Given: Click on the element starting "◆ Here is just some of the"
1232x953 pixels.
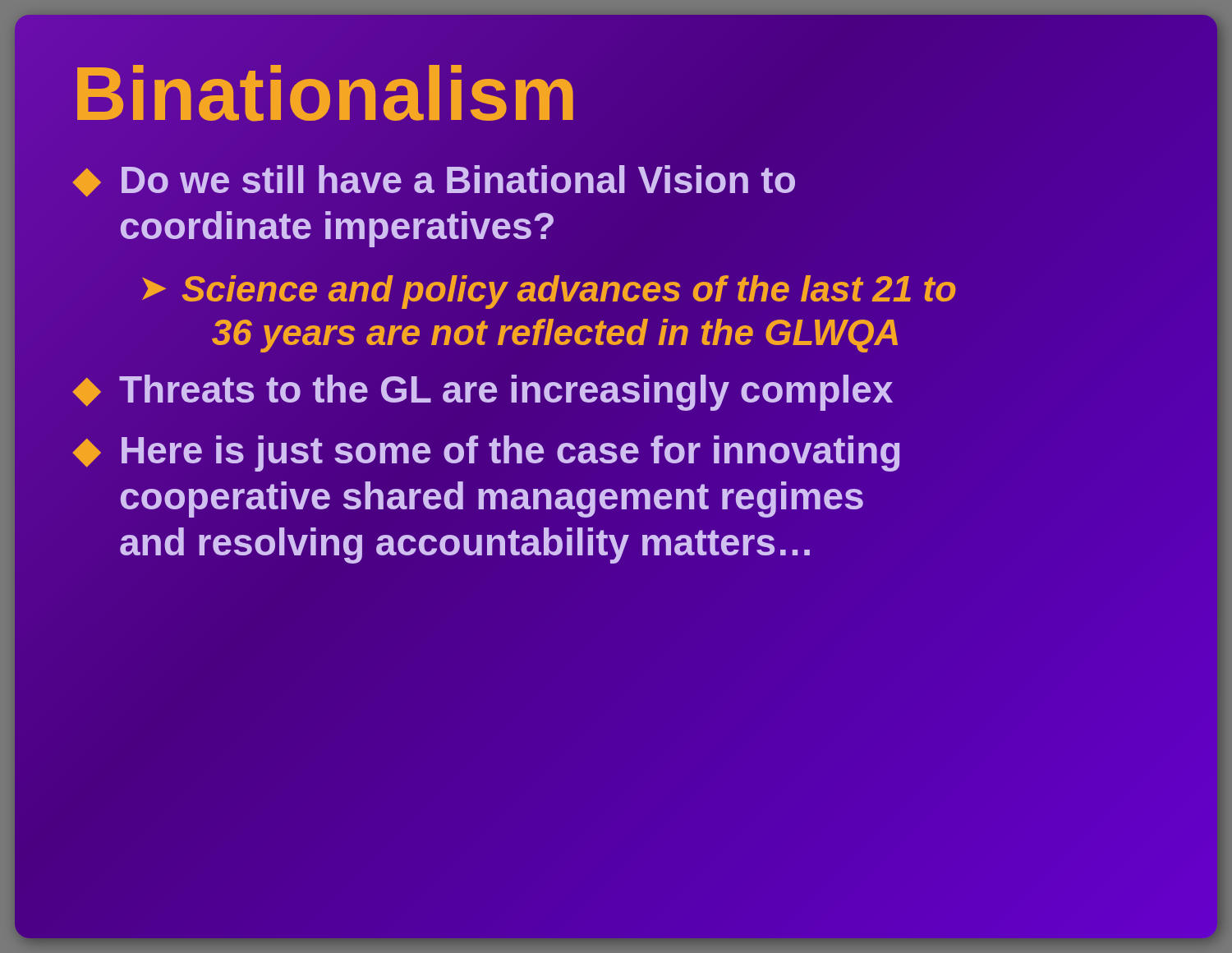Looking at the screenshot, I should [x=487, y=497].
